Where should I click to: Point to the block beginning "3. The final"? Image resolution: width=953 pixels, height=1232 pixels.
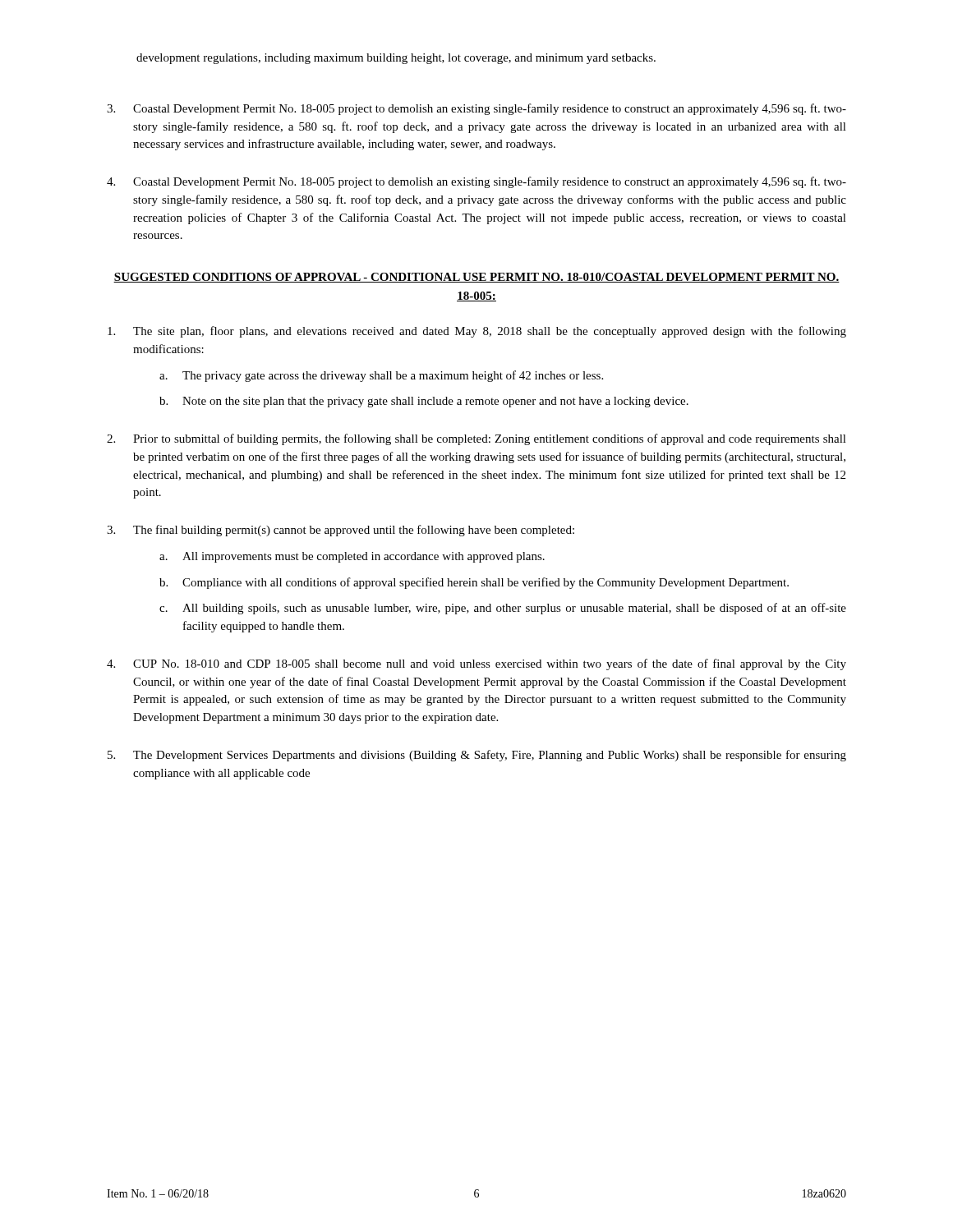(476, 578)
